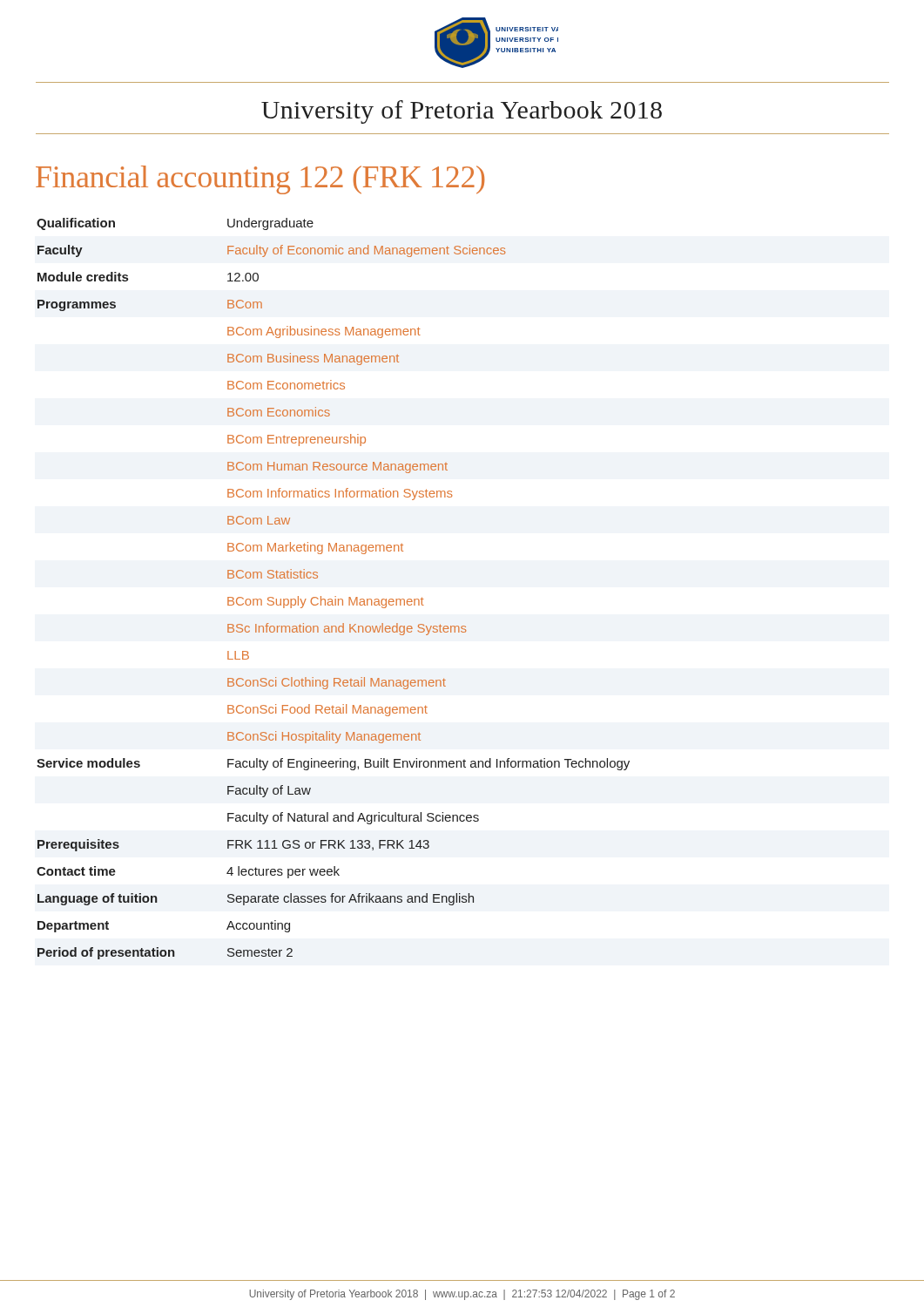Find "University of Pretoria Yearbook 2018" on this page
Image resolution: width=924 pixels, height=1307 pixels.
(462, 109)
